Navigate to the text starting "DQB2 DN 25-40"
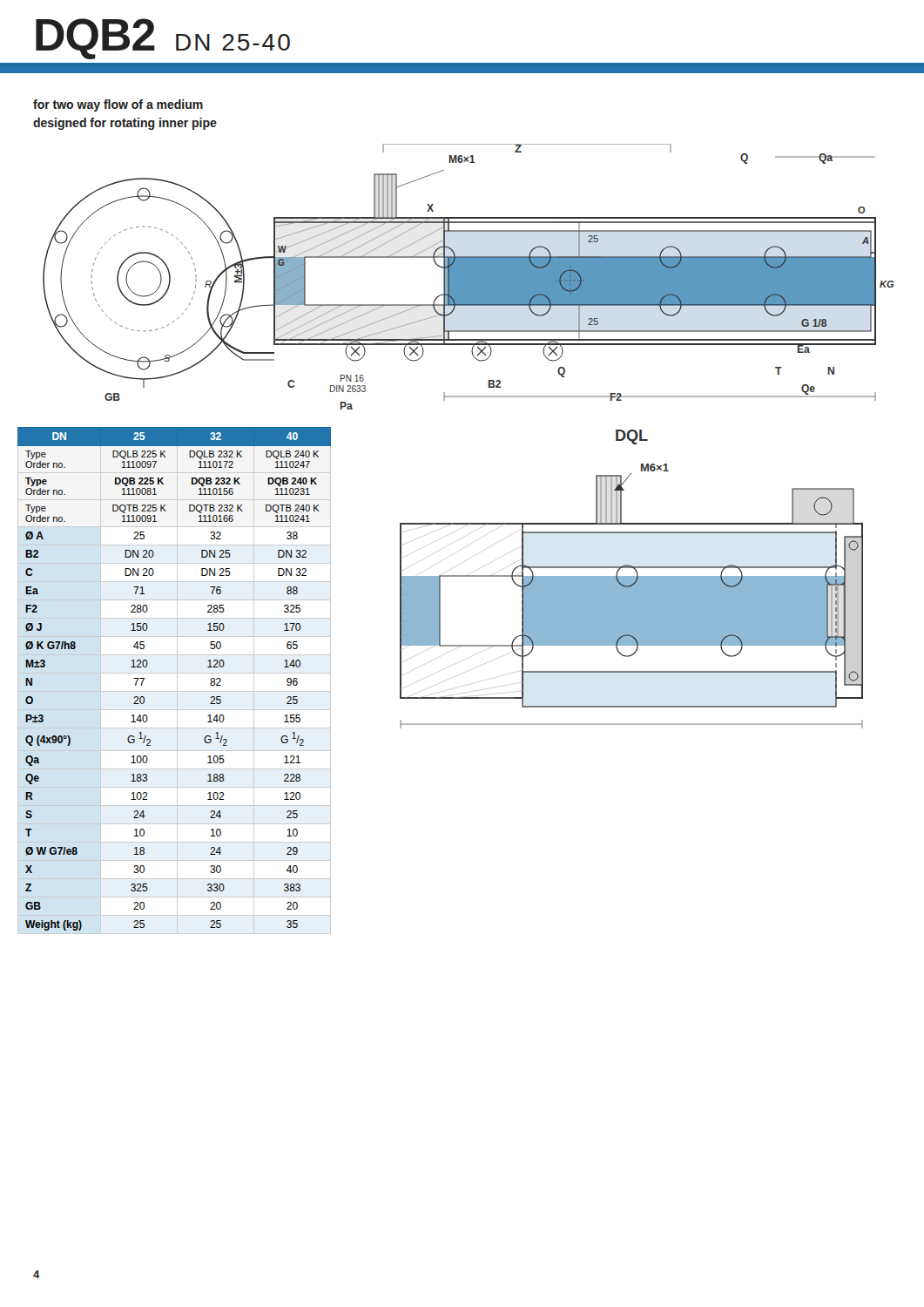 [x=163, y=35]
